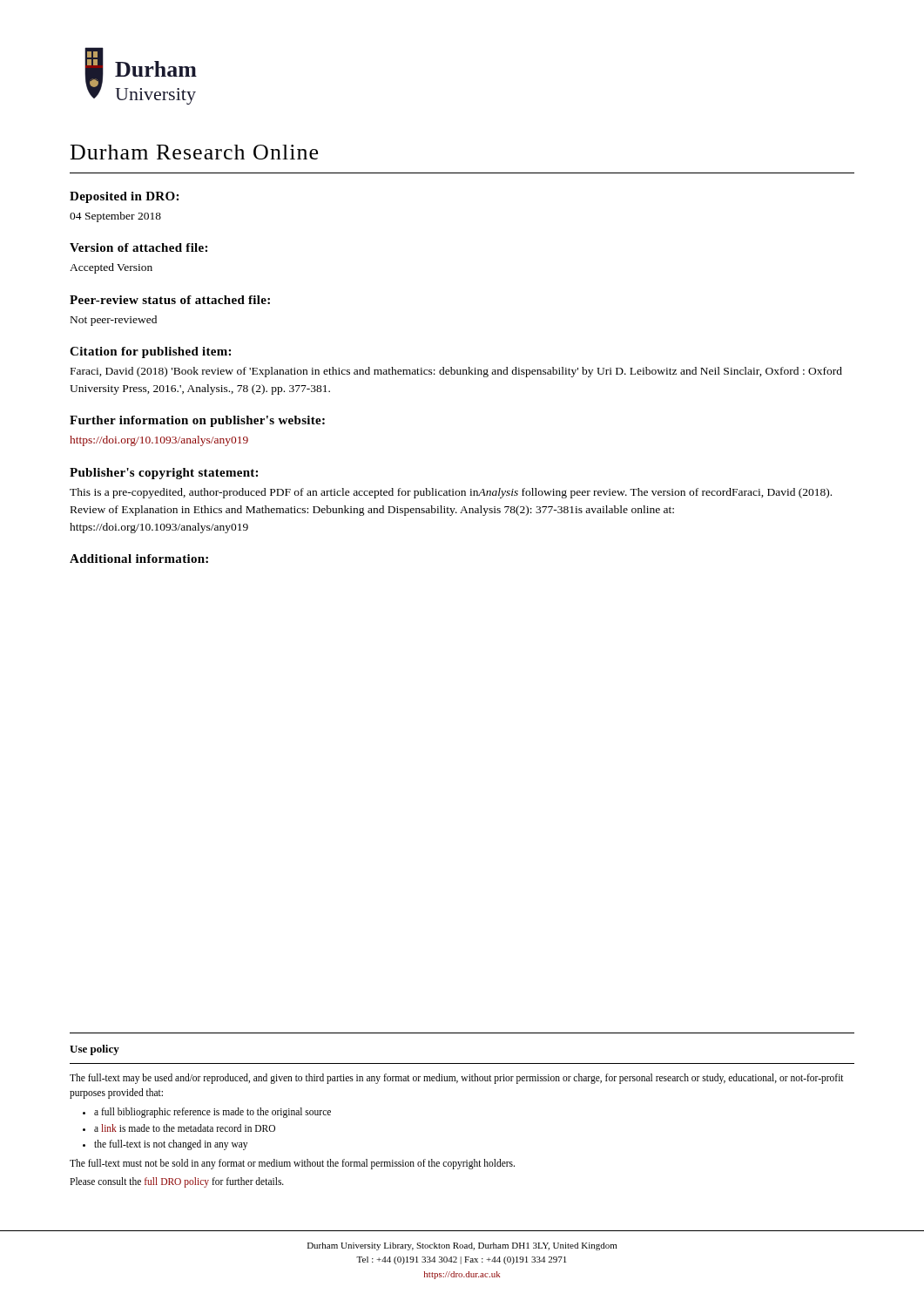Navigate to the region starting "Not peer-reviewed"
924x1307 pixels.
(113, 319)
